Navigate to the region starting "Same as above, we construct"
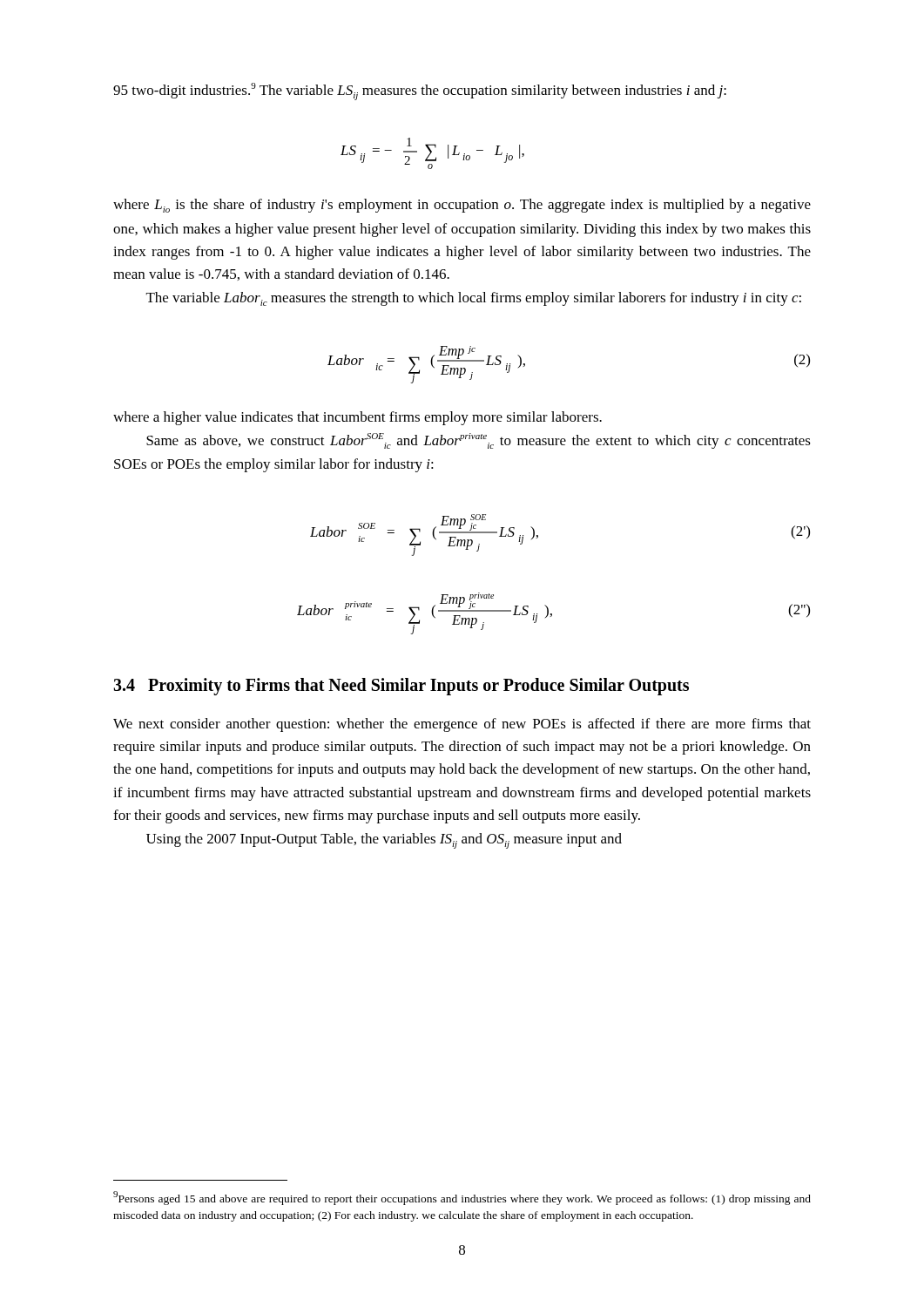 click(462, 453)
